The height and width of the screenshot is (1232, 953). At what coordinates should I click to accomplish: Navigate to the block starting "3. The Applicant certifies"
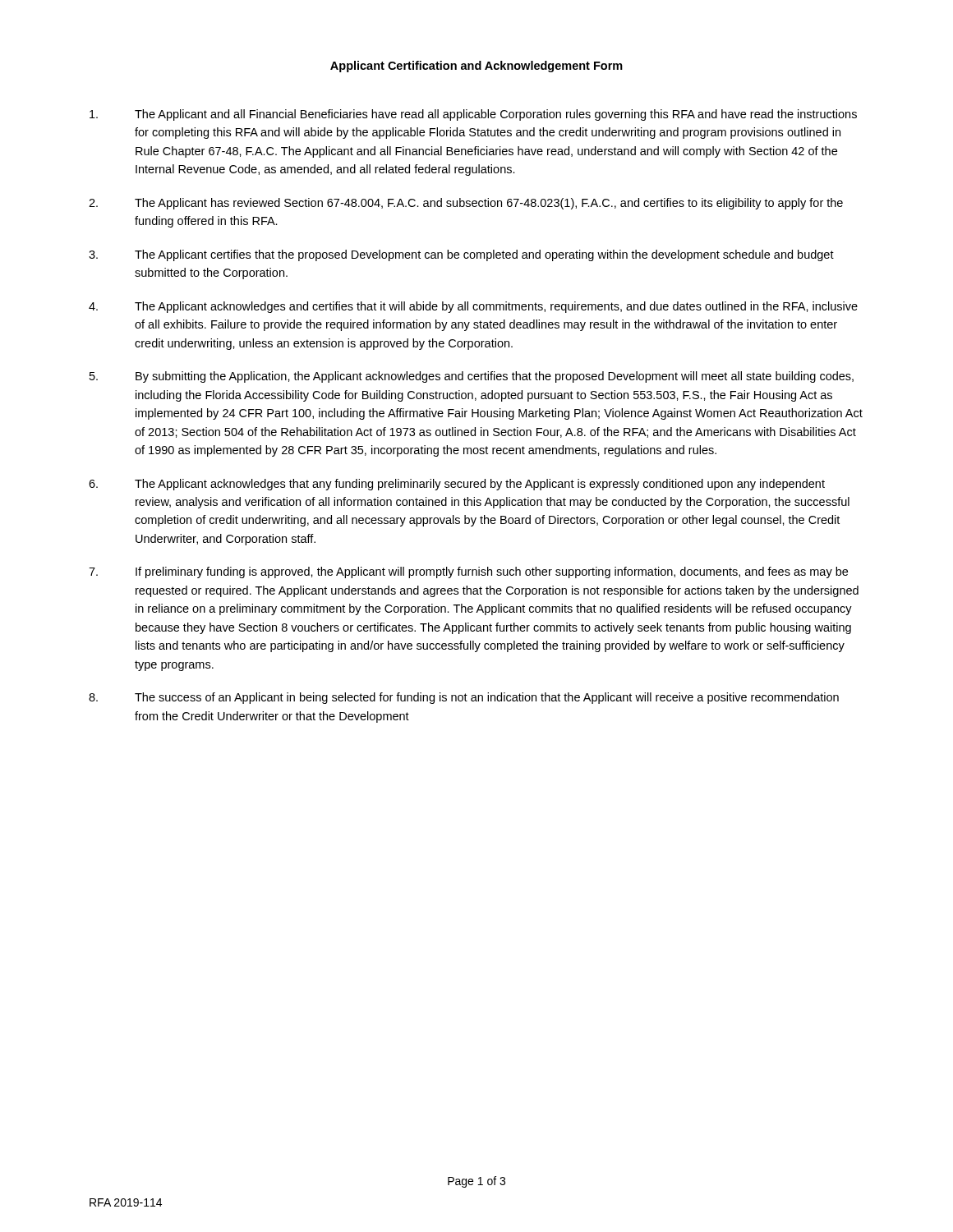(x=476, y=264)
